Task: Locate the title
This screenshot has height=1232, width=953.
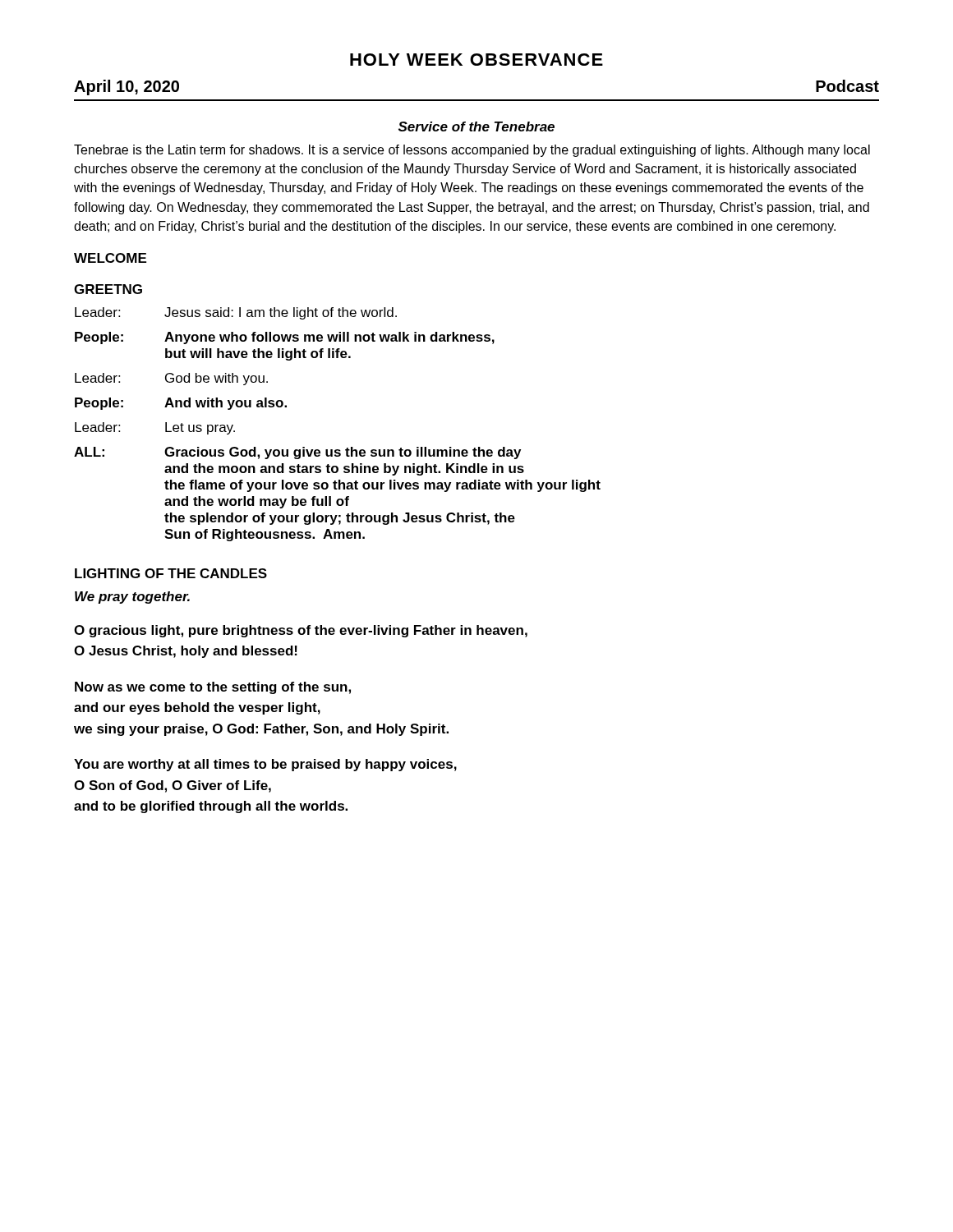Action: click(476, 60)
